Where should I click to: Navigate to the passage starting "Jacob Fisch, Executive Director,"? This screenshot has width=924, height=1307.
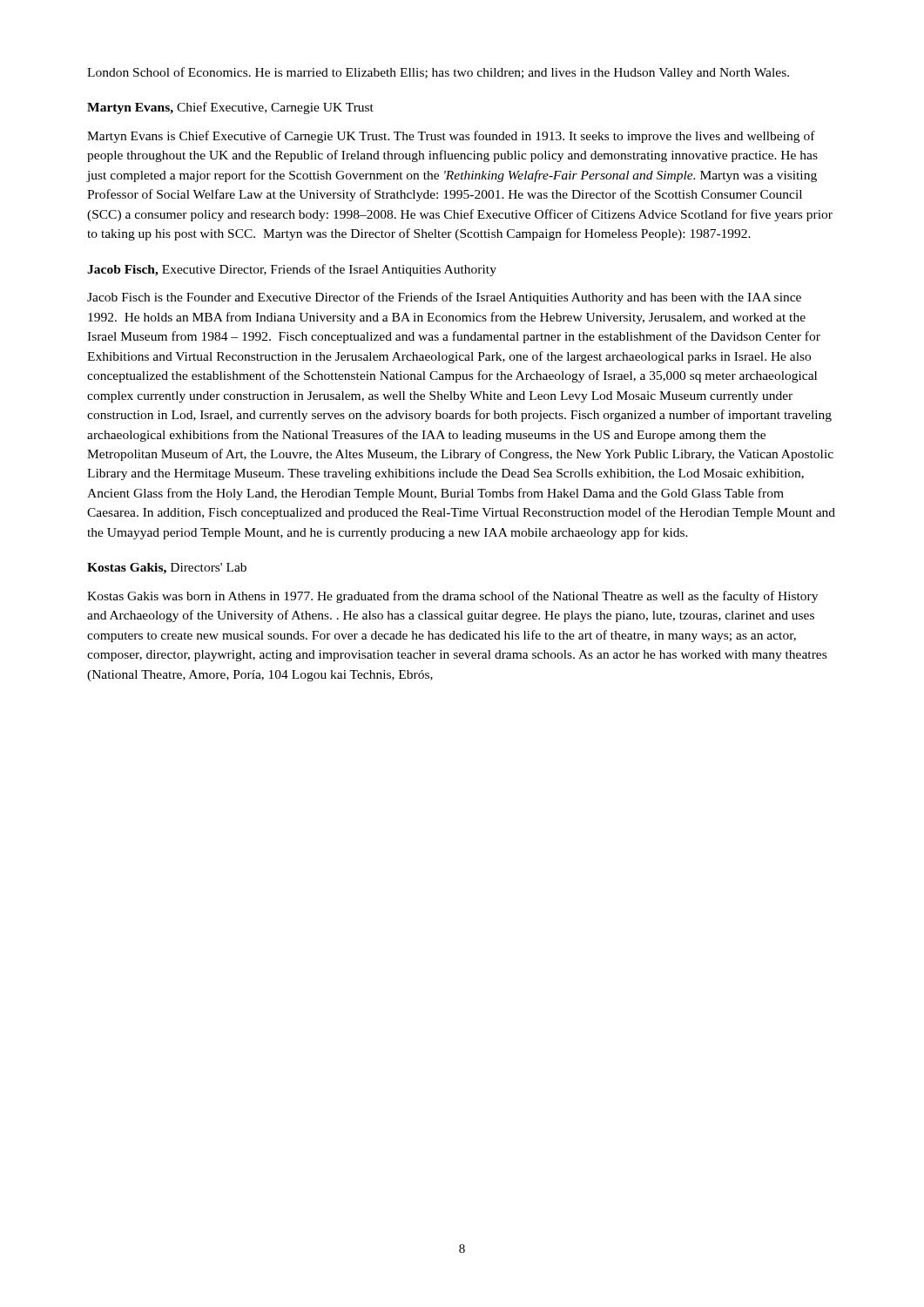(292, 269)
